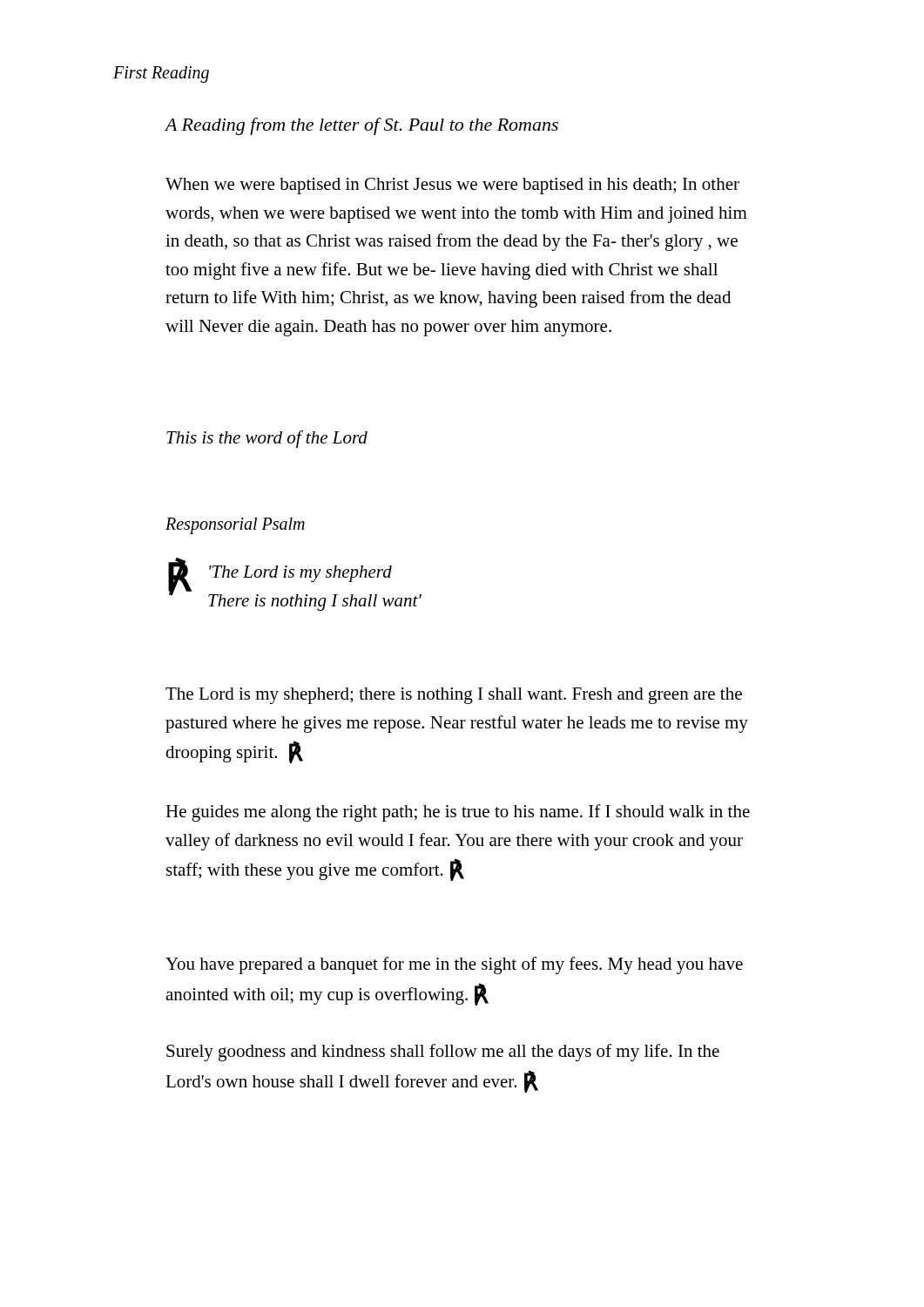924x1307 pixels.
Task: Locate the text starting "When we were baptised in Christ Jesus we"
Action: (x=456, y=255)
